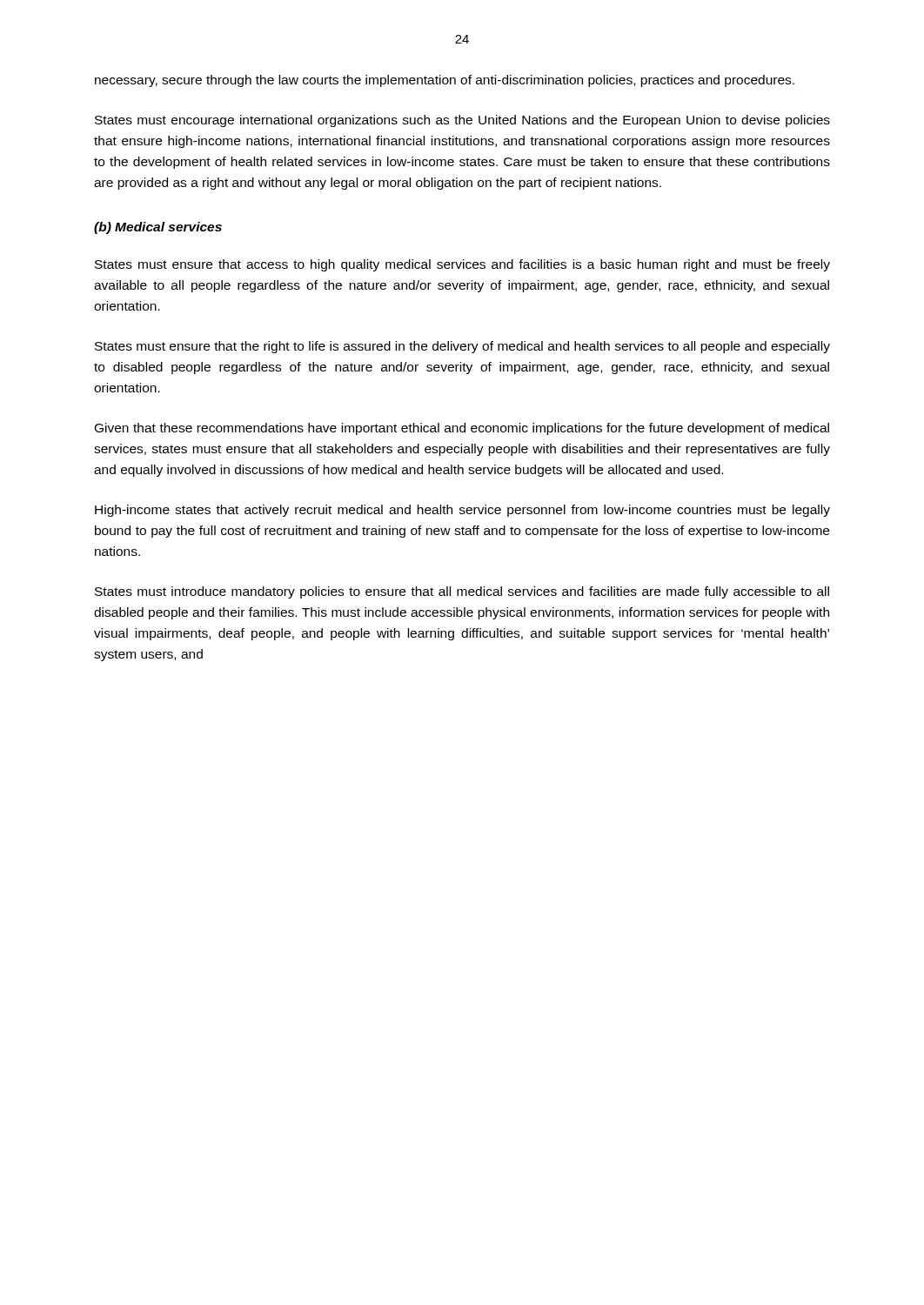This screenshot has height=1305, width=924.
Task: Find the text block that says "necessary, secure through the law courts"
Action: coord(445,80)
